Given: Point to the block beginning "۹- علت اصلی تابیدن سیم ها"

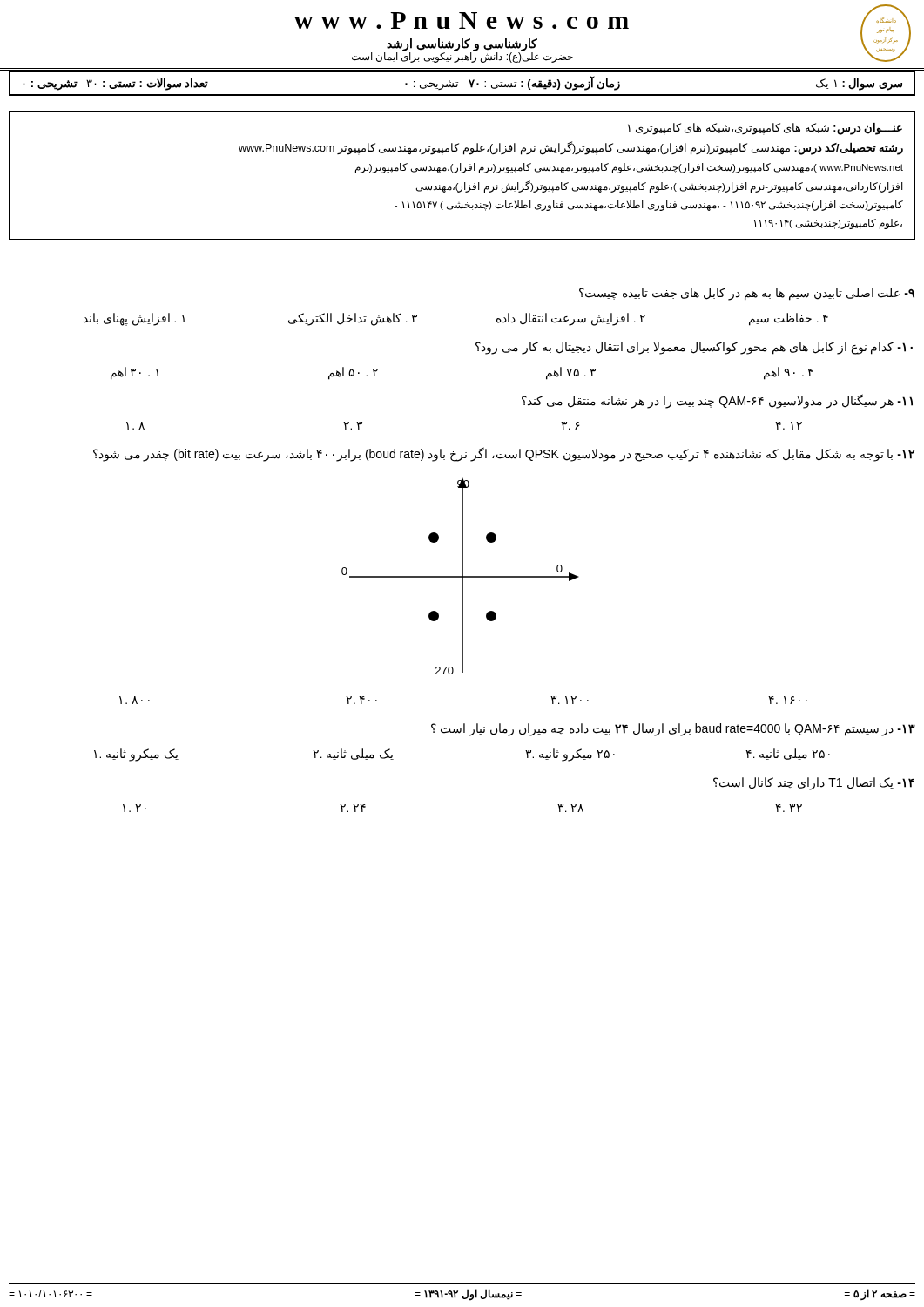Looking at the screenshot, I should [747, 293].
